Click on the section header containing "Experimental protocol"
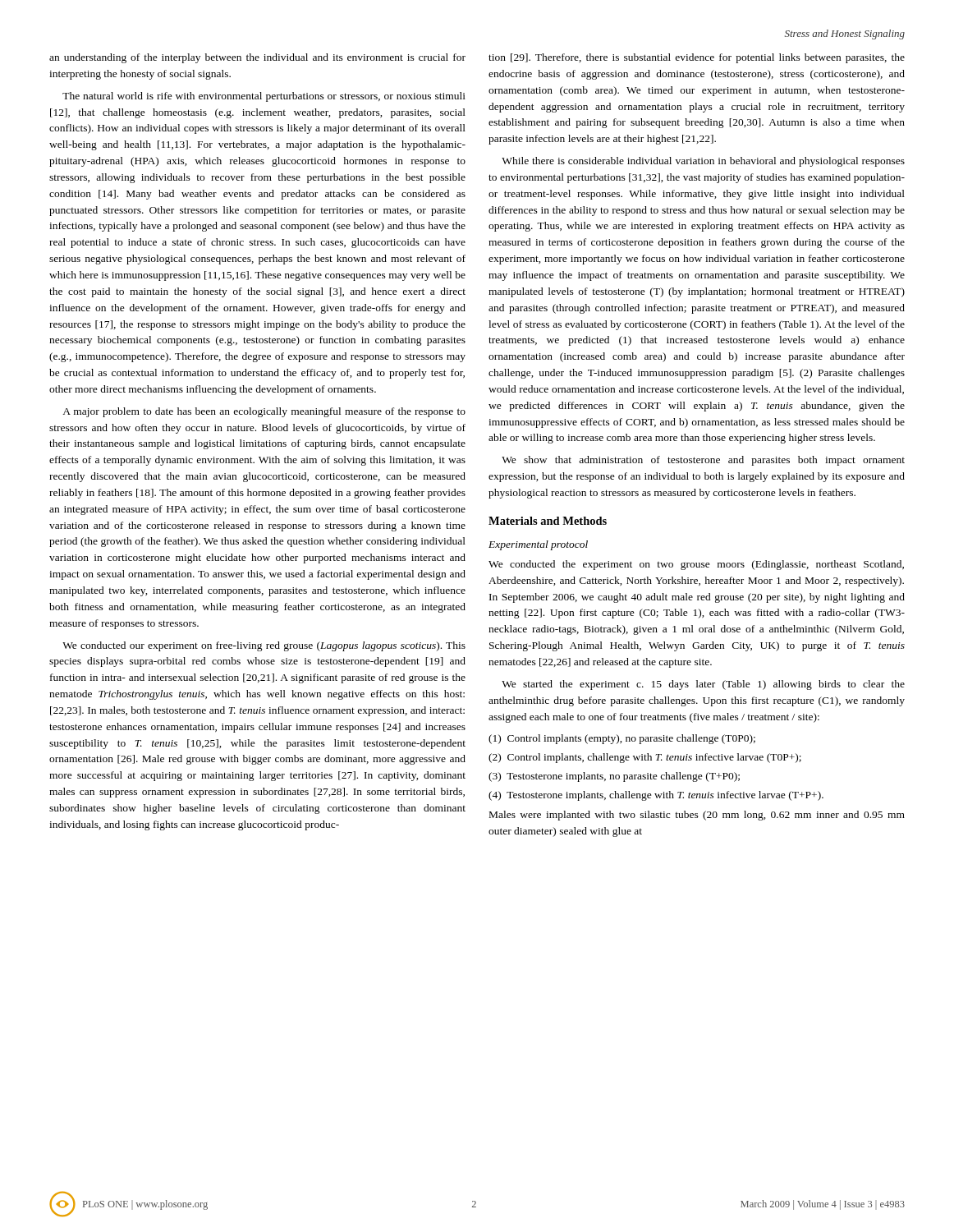This screenshot has height=1232, width=954. point(538,544)
